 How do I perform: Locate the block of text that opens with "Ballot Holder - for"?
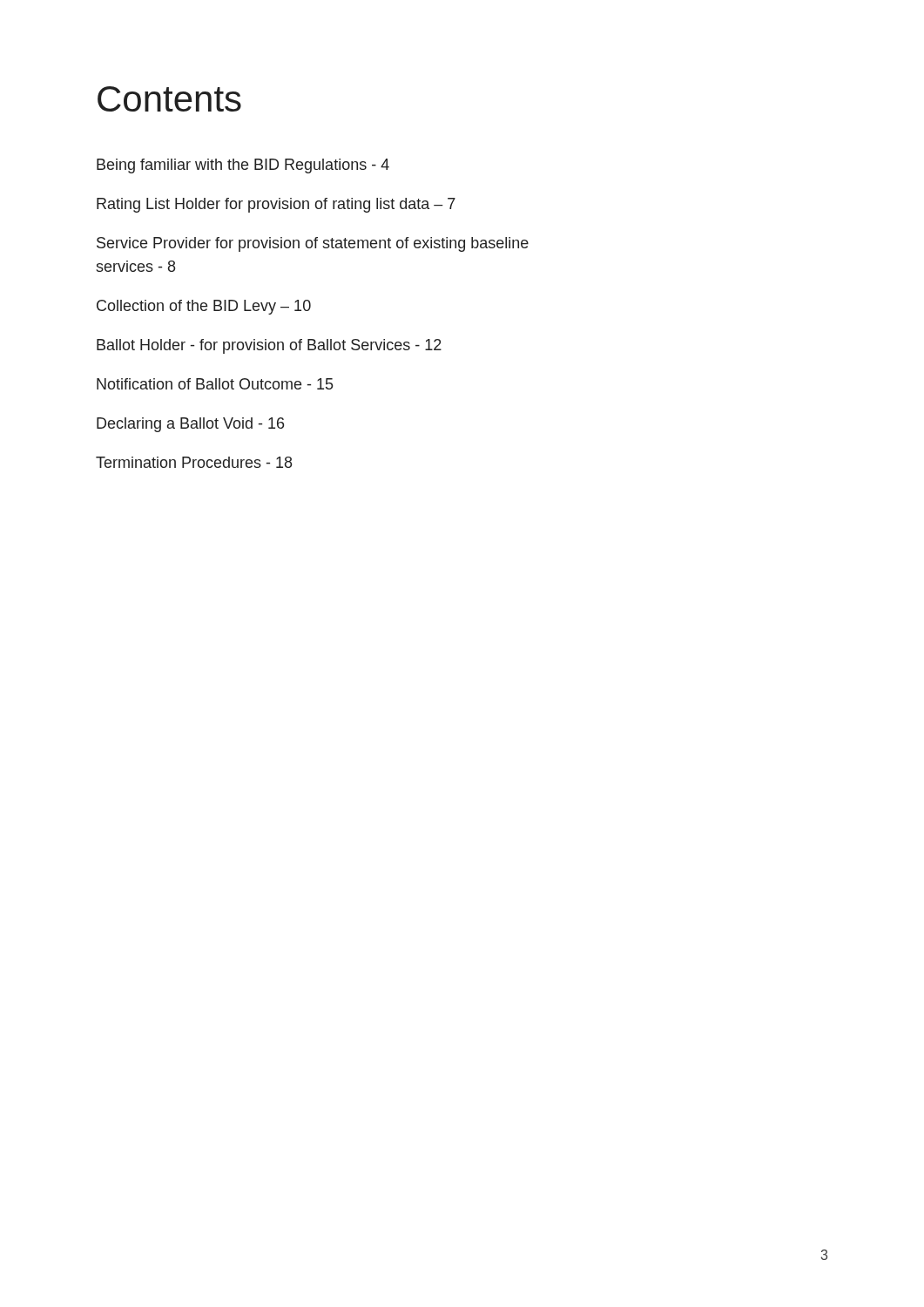tap(269, 345)
